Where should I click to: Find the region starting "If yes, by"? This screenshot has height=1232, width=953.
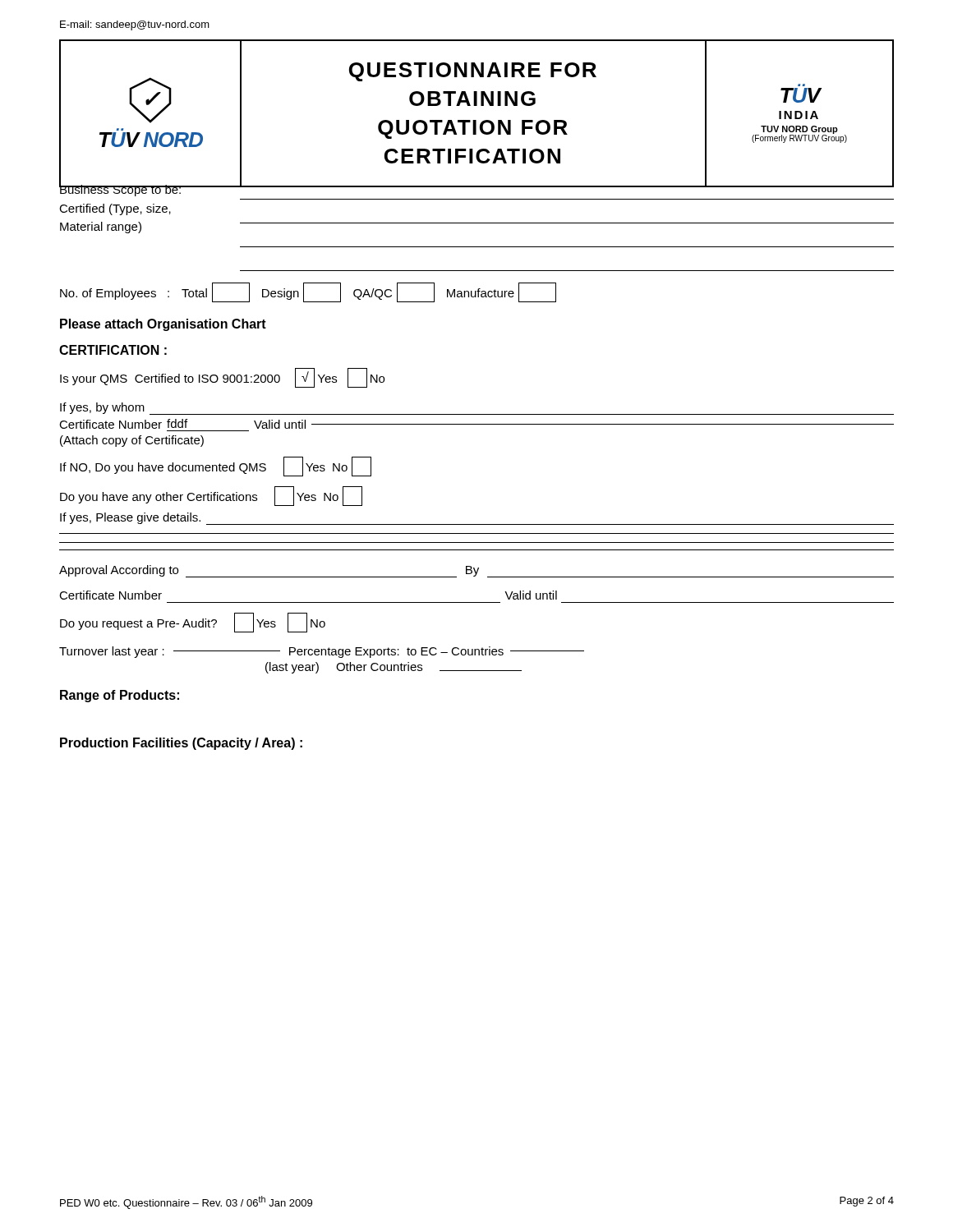click(x=476, y=423)
